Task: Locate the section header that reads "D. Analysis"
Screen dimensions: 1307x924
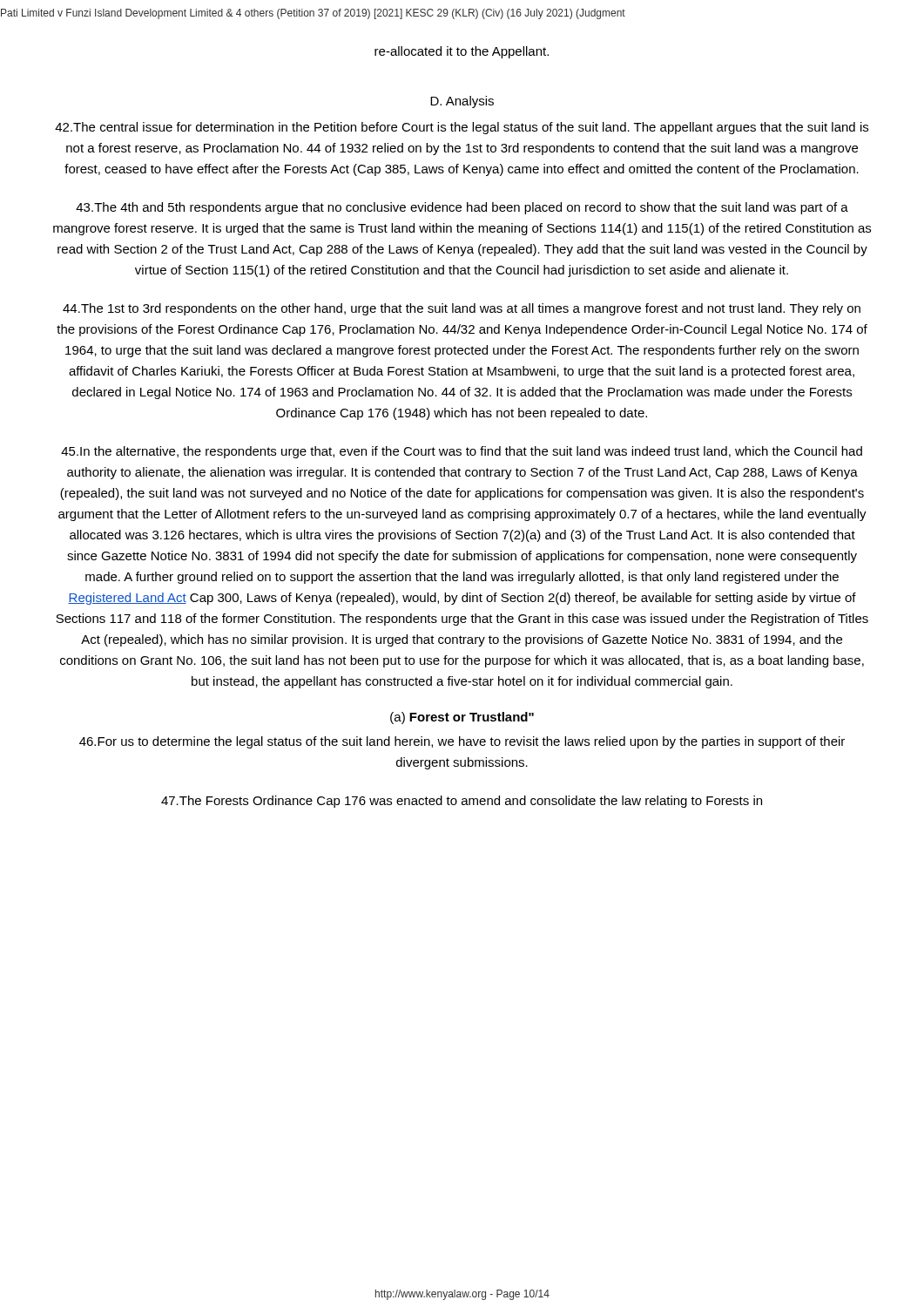Action: [x=462, y=101]
